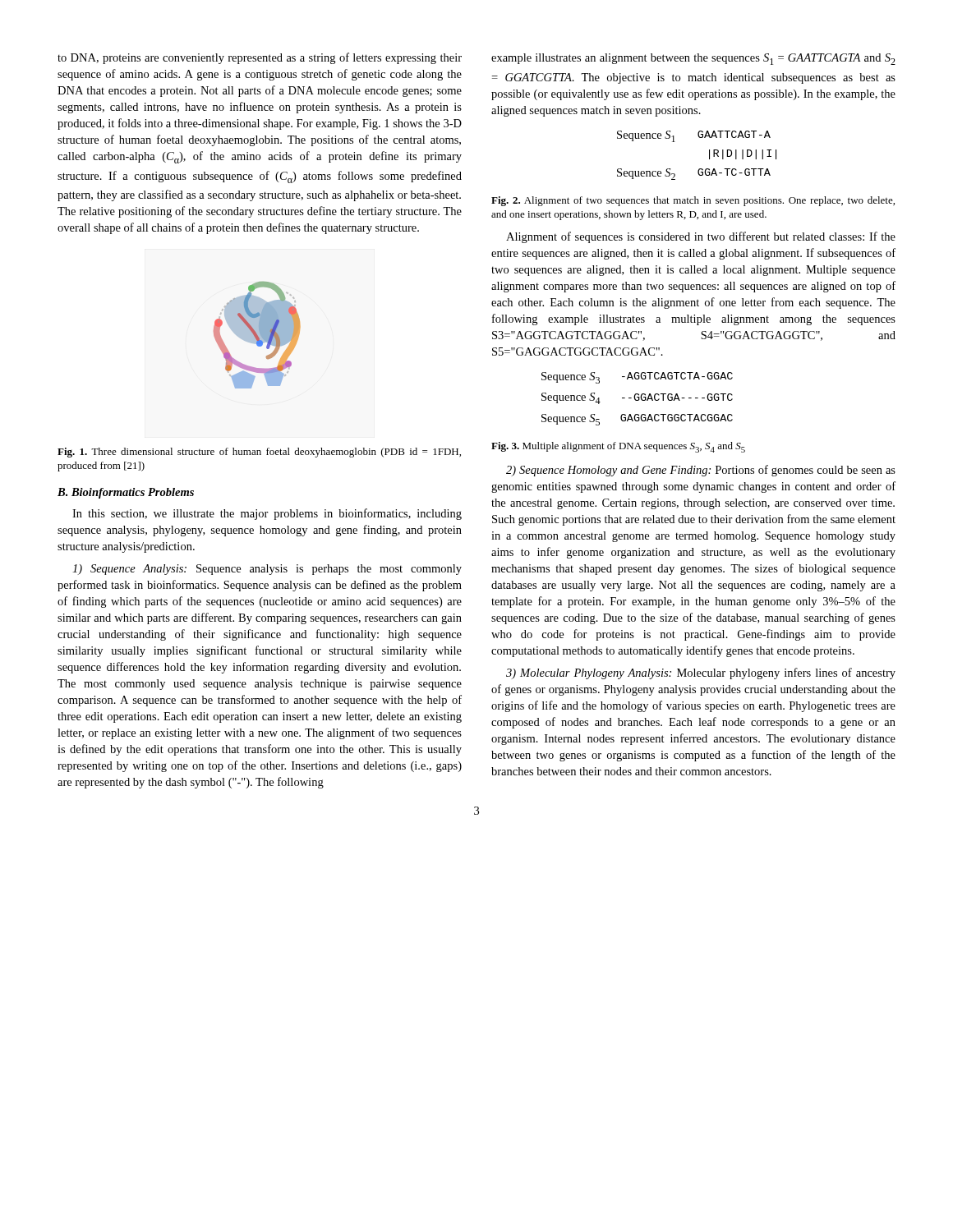The width and height of the screenshot is (953, 1232).
Task: Select the text block with the text "In this section,"
Action: pos(260,530)
